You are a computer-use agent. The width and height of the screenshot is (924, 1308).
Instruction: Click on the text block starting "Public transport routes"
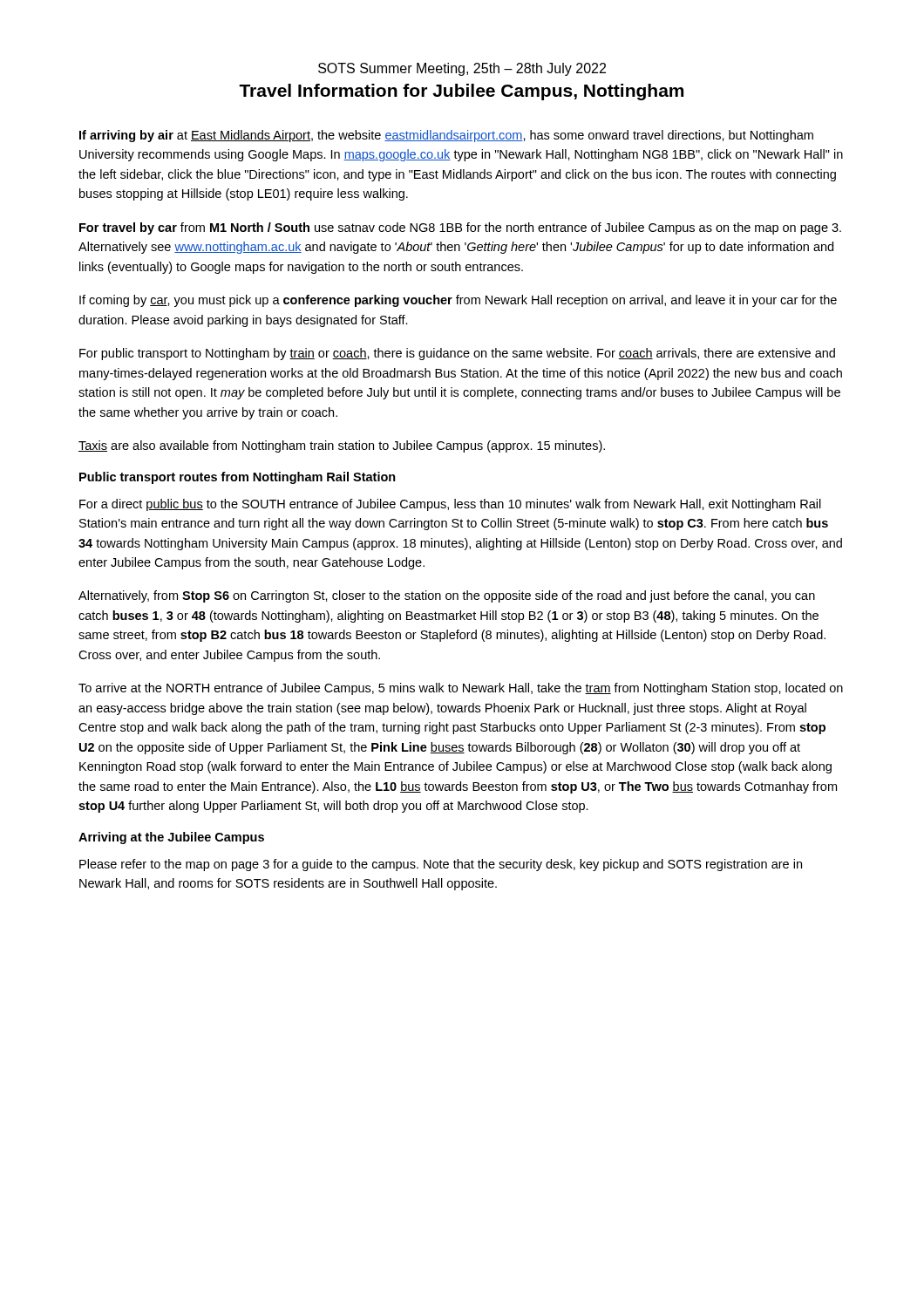[237, 477]
